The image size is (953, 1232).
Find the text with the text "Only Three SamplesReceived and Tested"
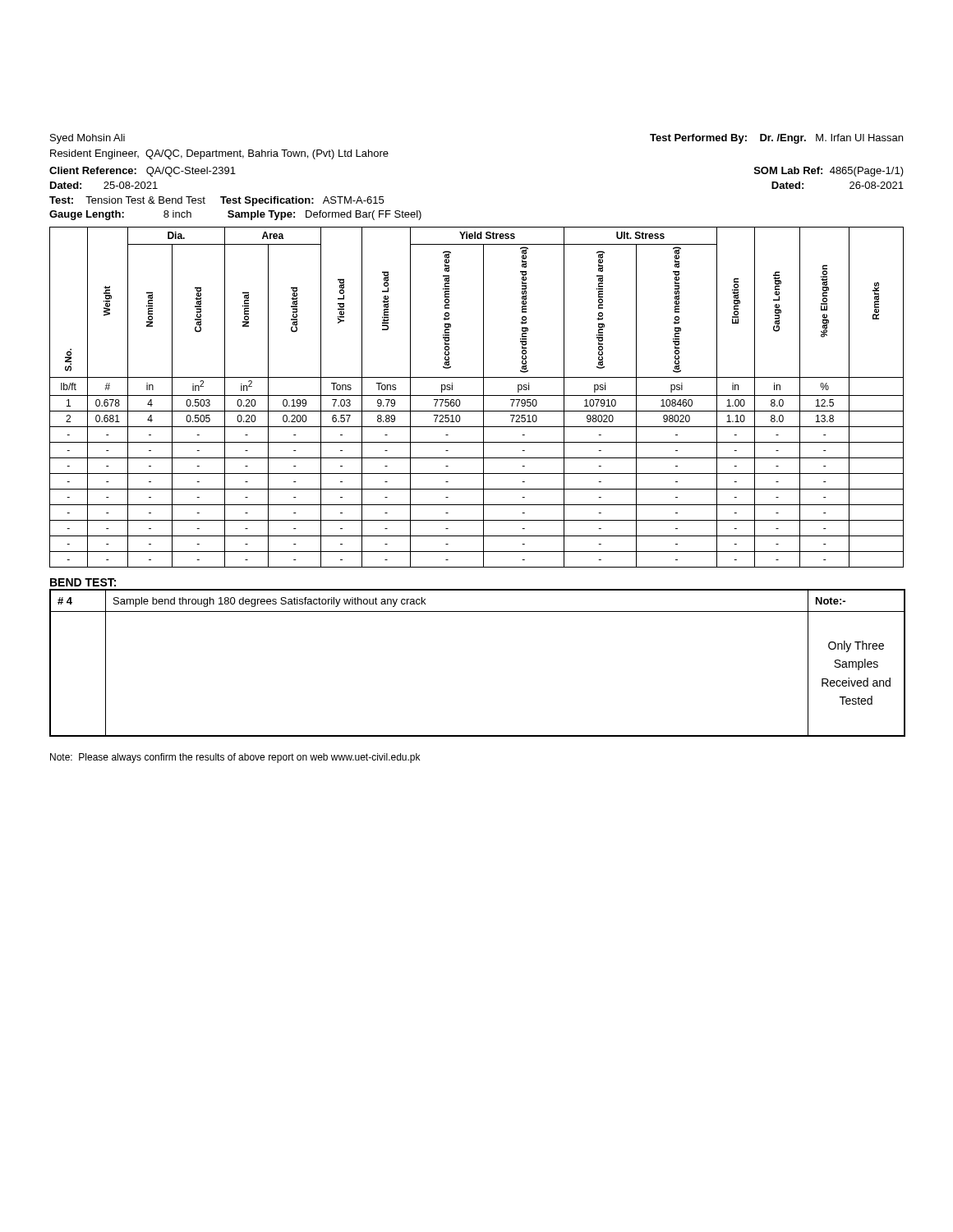[x=856, y=673]
